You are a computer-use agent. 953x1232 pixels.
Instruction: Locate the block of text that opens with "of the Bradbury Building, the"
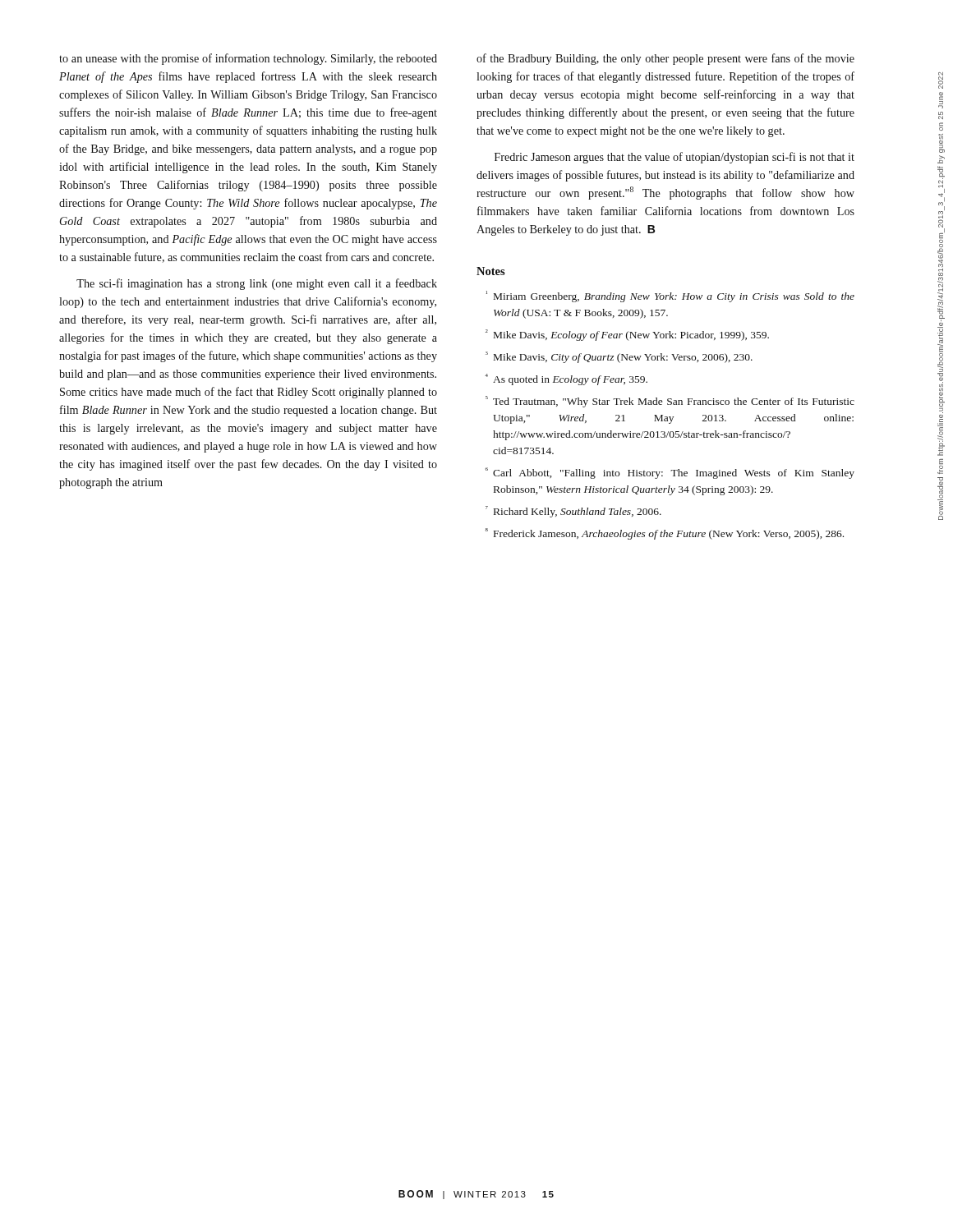665,94
